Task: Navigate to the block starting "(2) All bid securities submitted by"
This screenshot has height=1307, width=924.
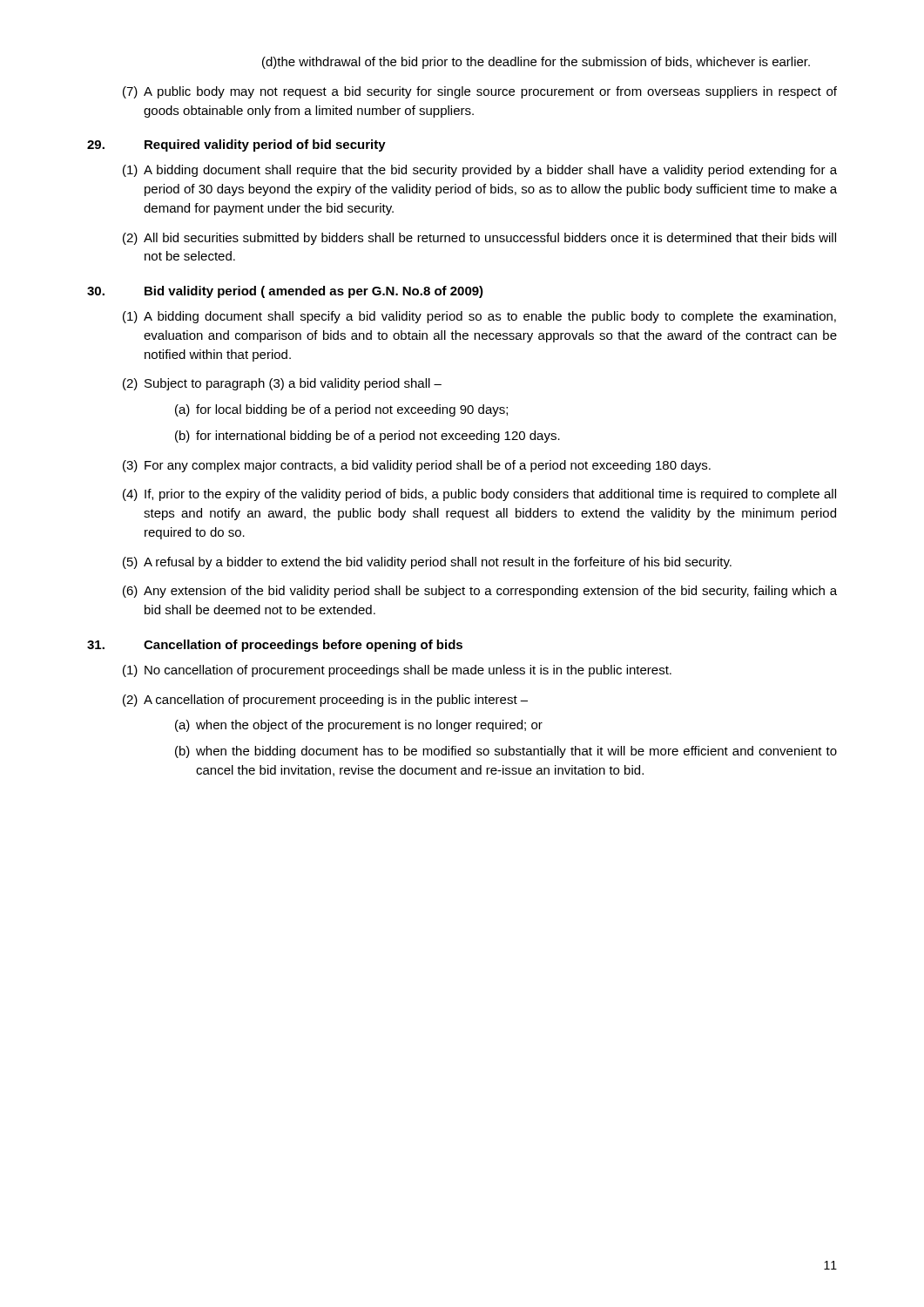Action: [x=462, y=247]
